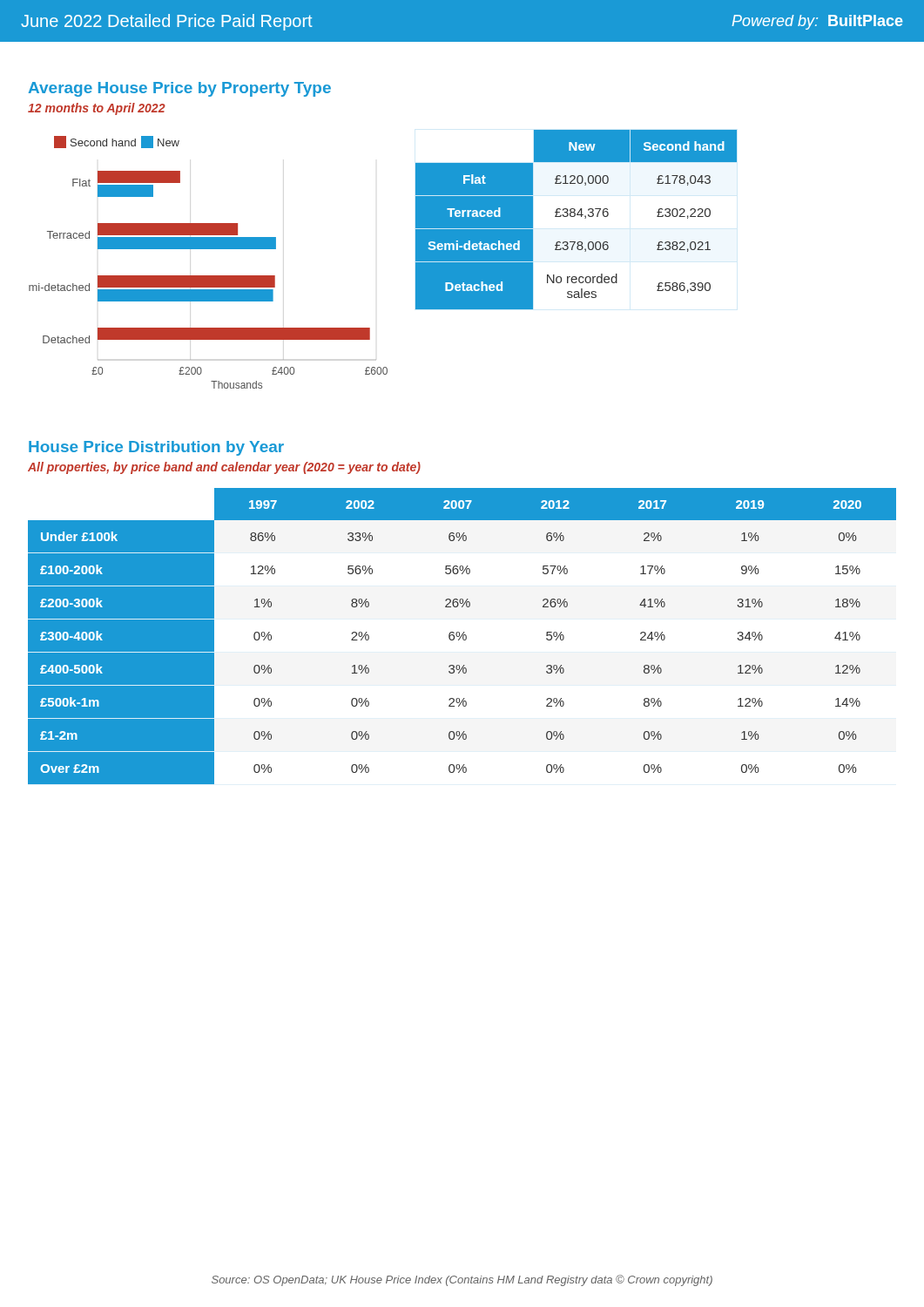Click on the text block that reads "All properties, by price band and"
This screenshot has width=924, height=1307.
[x=224, y=467]
